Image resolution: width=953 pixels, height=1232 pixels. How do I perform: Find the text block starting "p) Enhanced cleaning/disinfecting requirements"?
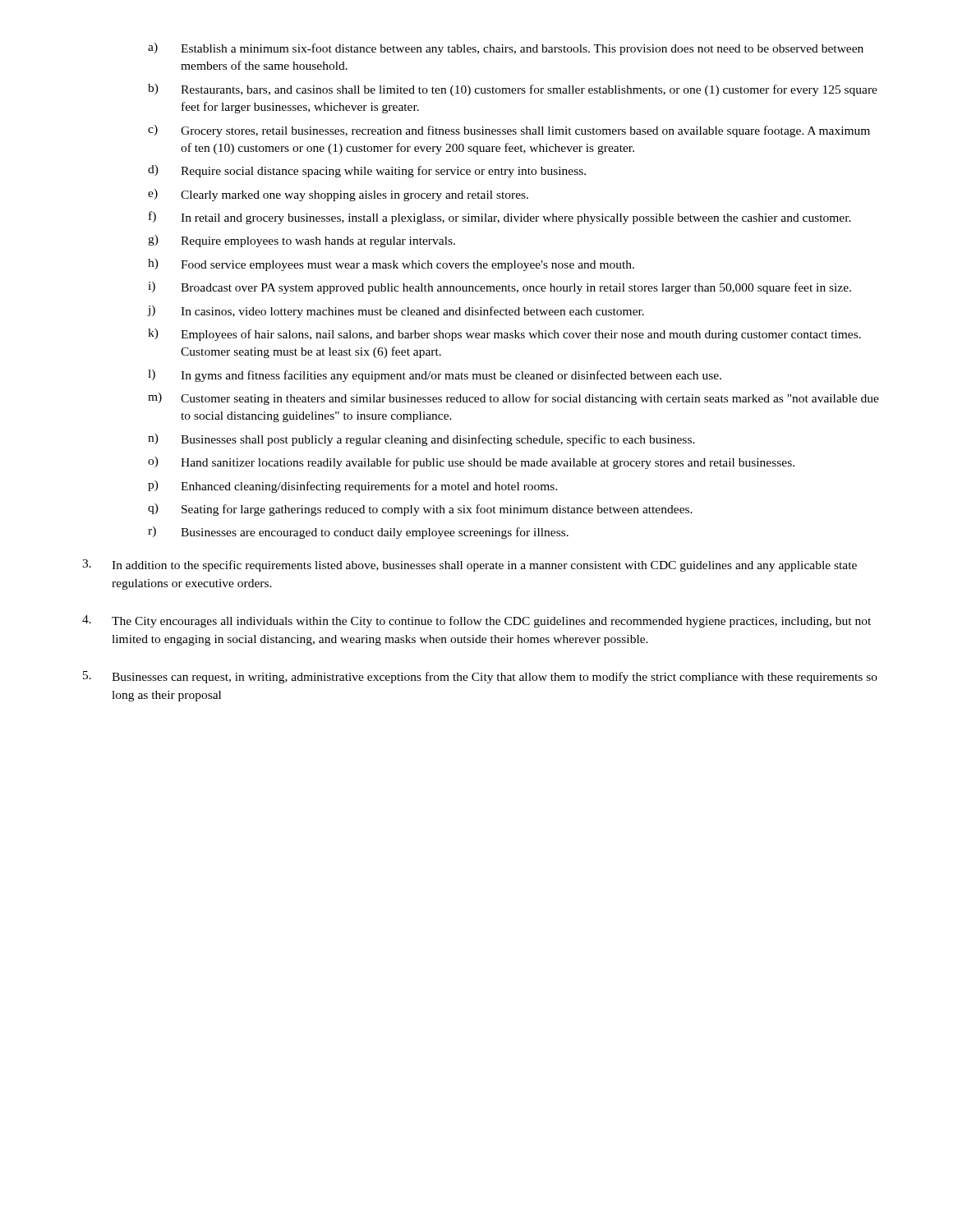[513, 486]
